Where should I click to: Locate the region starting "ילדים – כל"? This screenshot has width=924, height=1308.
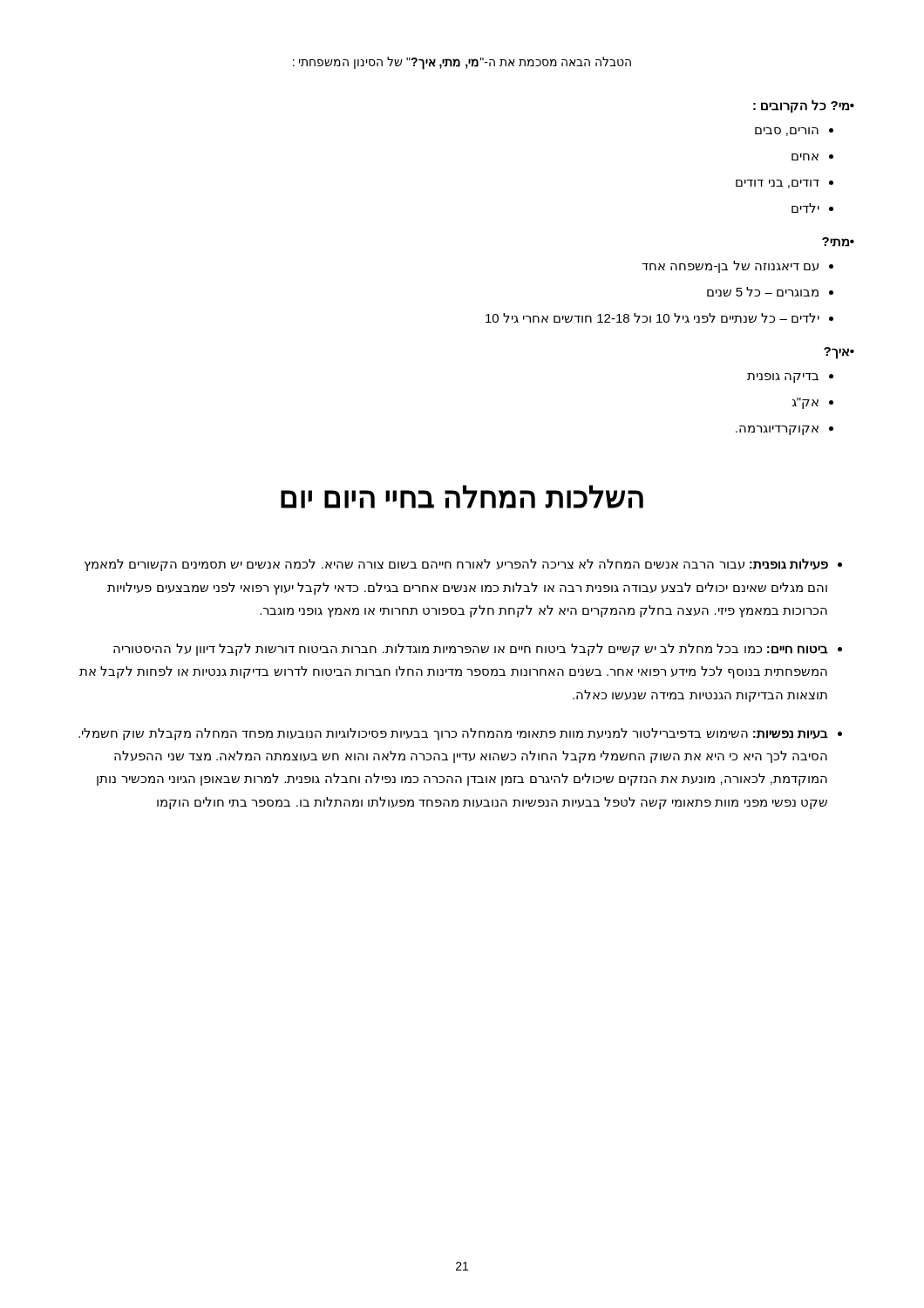point(652,318)
